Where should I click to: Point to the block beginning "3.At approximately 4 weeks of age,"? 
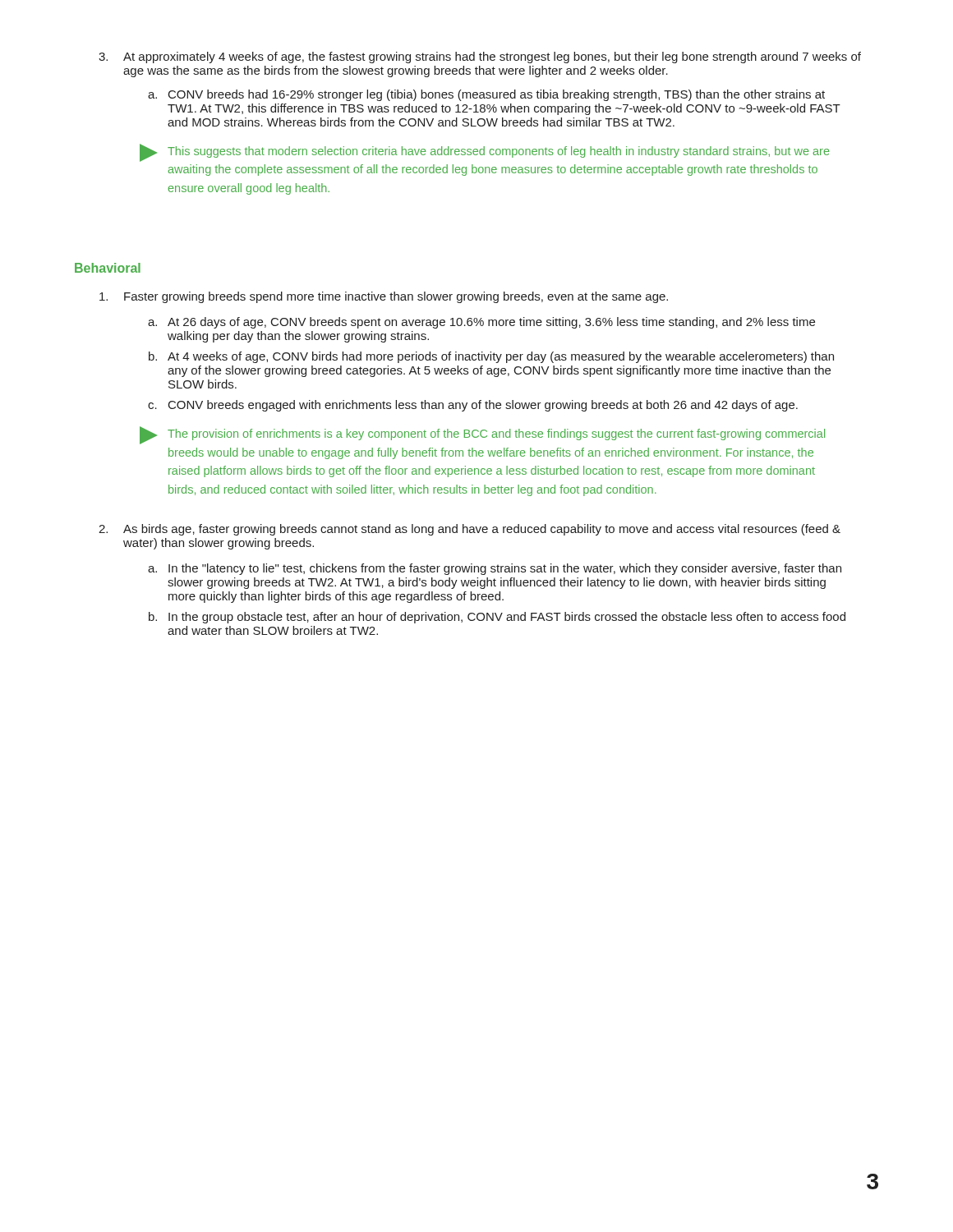point(481,63)
